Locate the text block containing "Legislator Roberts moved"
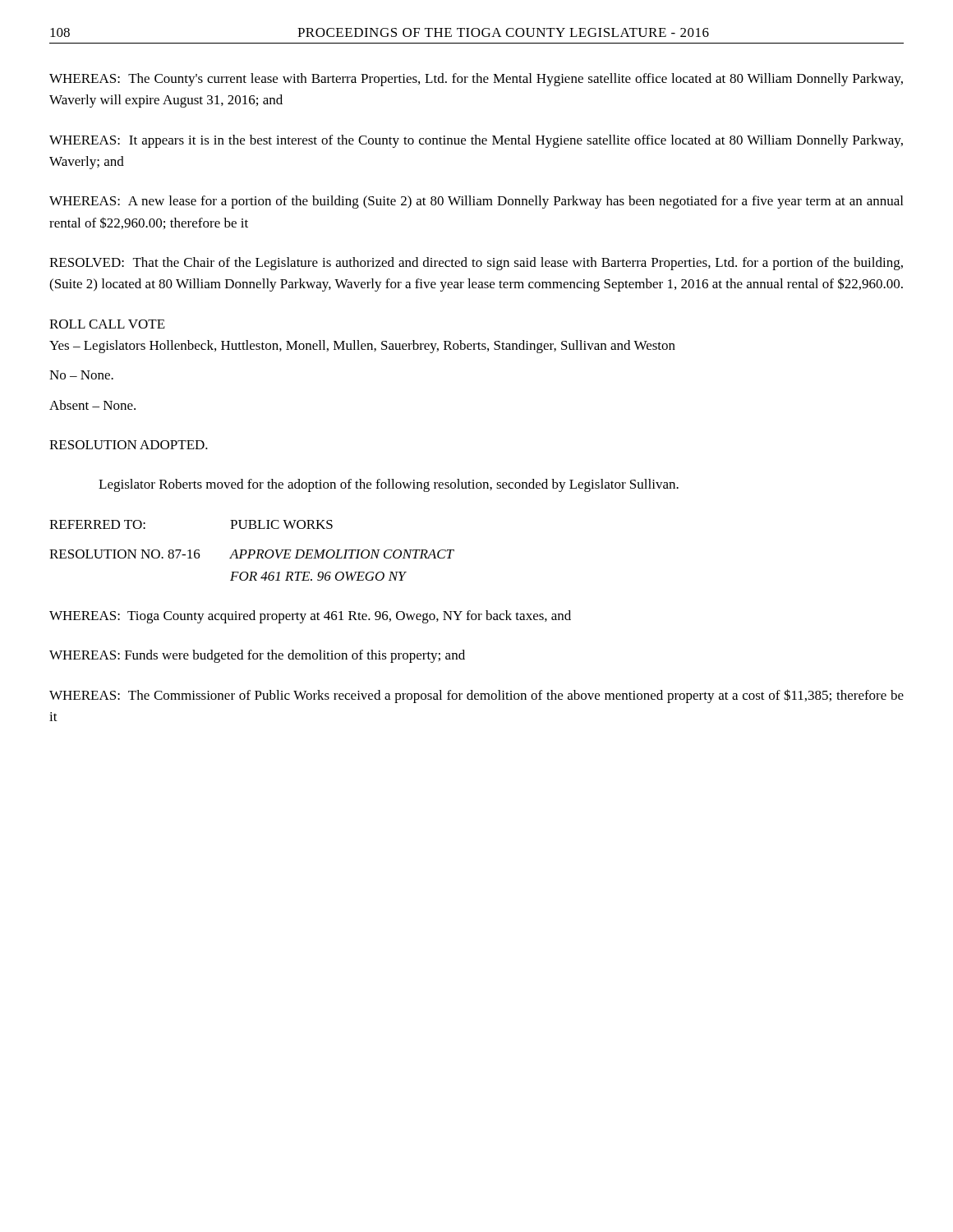 pyautogui.click(x=389, y=485)
